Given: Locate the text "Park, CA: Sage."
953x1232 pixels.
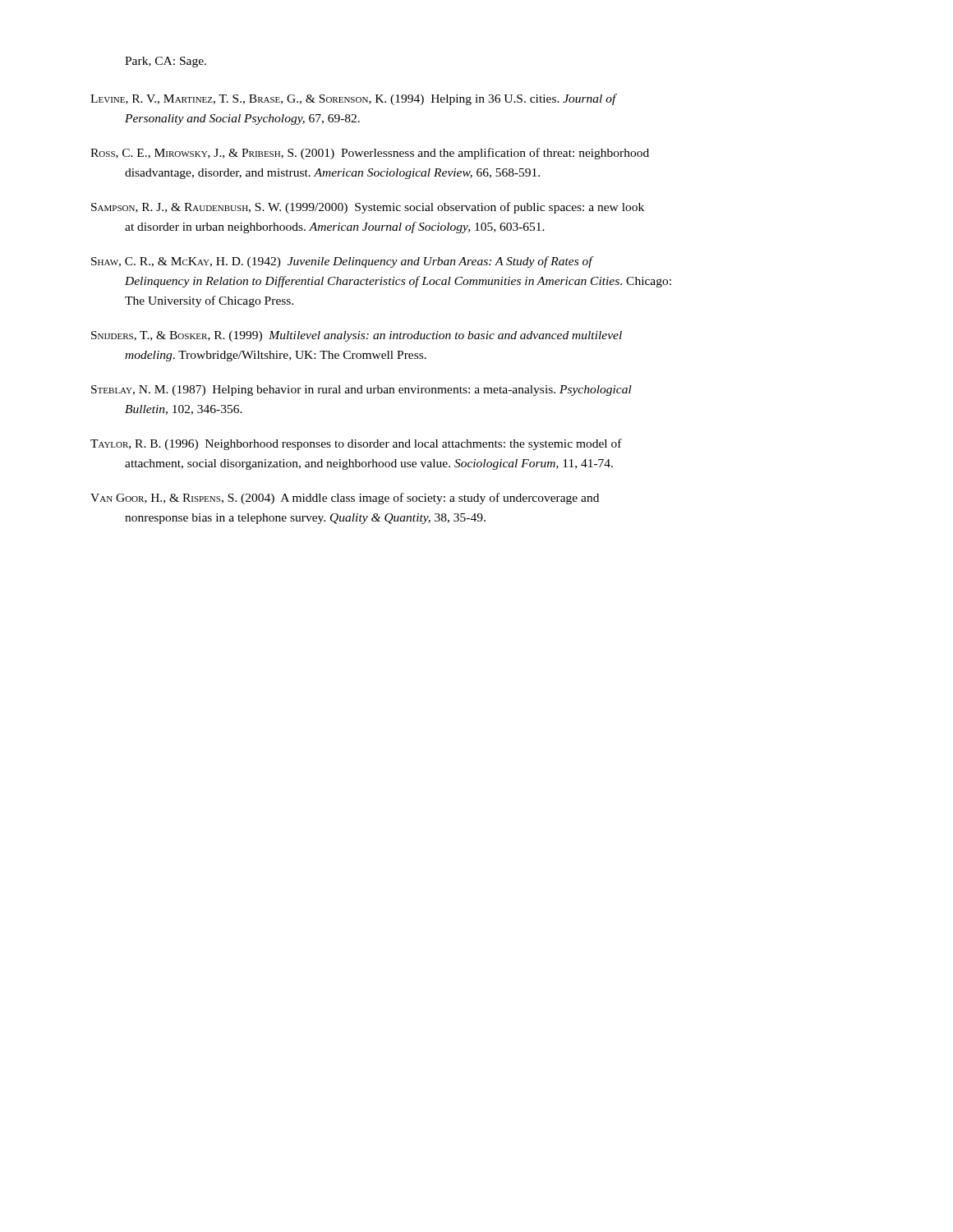Looking at the screenshot, I should point(166,60).
